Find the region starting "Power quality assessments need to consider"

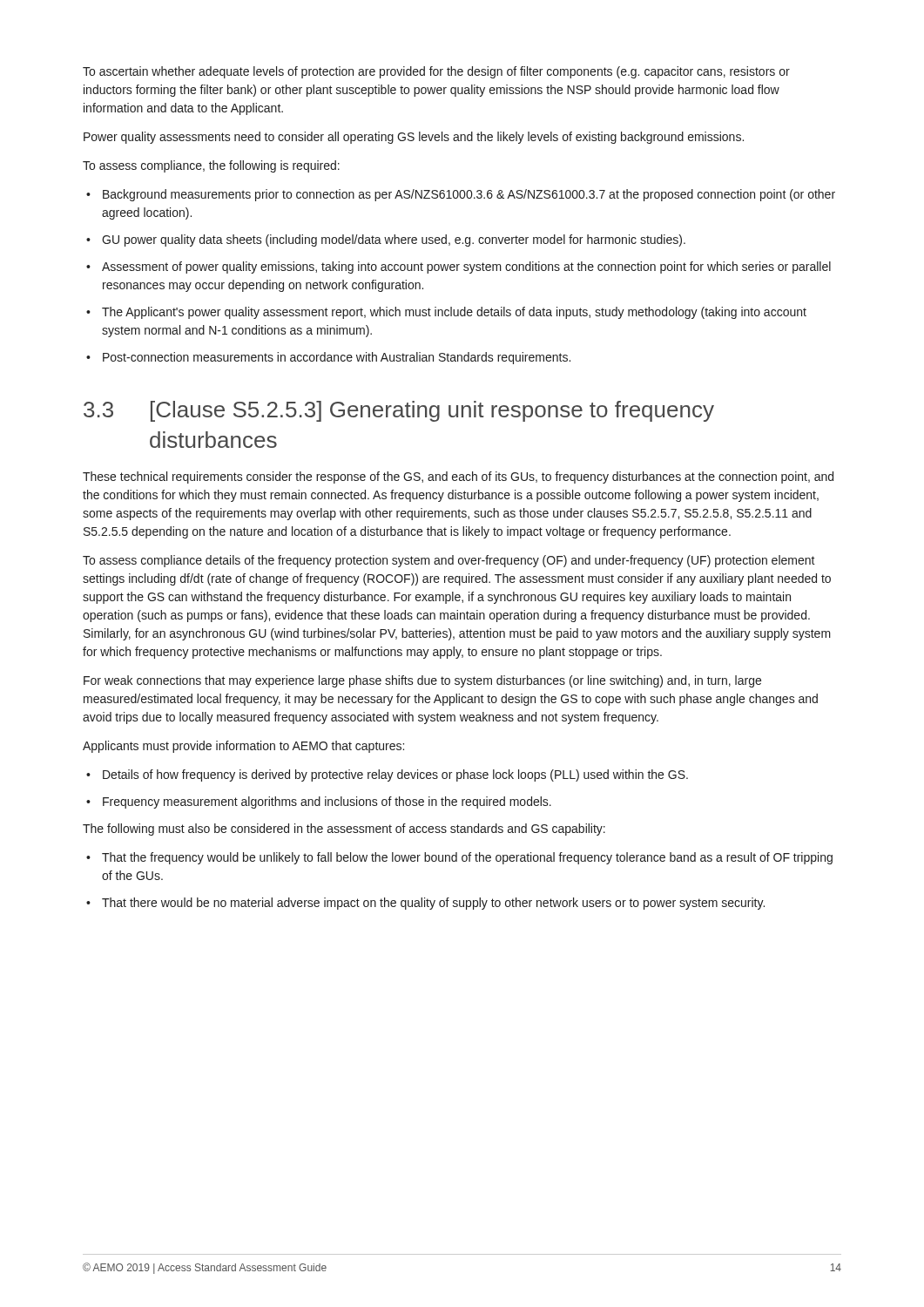click(x=462, y=137)
